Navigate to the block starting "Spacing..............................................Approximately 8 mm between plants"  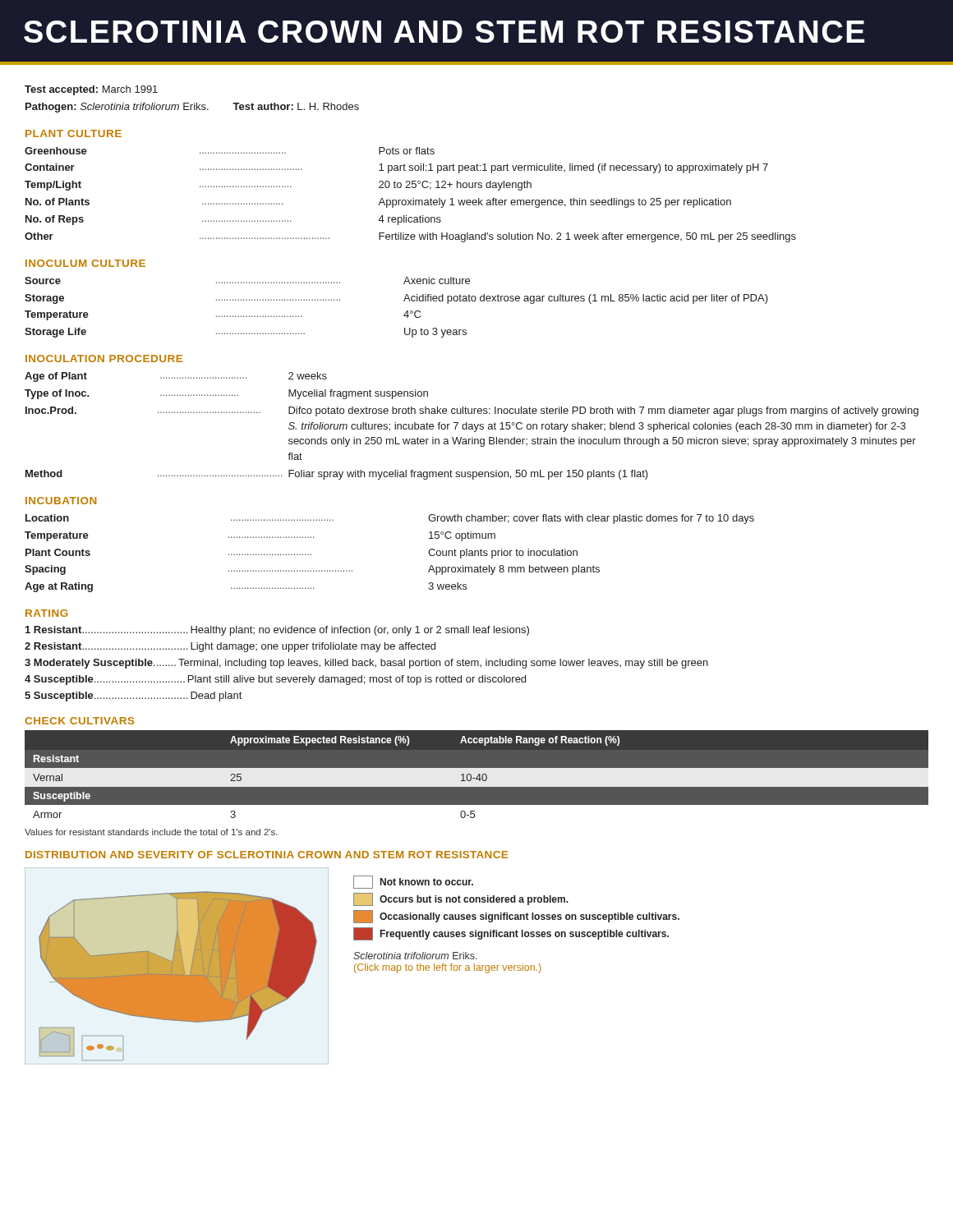(476, 570)
